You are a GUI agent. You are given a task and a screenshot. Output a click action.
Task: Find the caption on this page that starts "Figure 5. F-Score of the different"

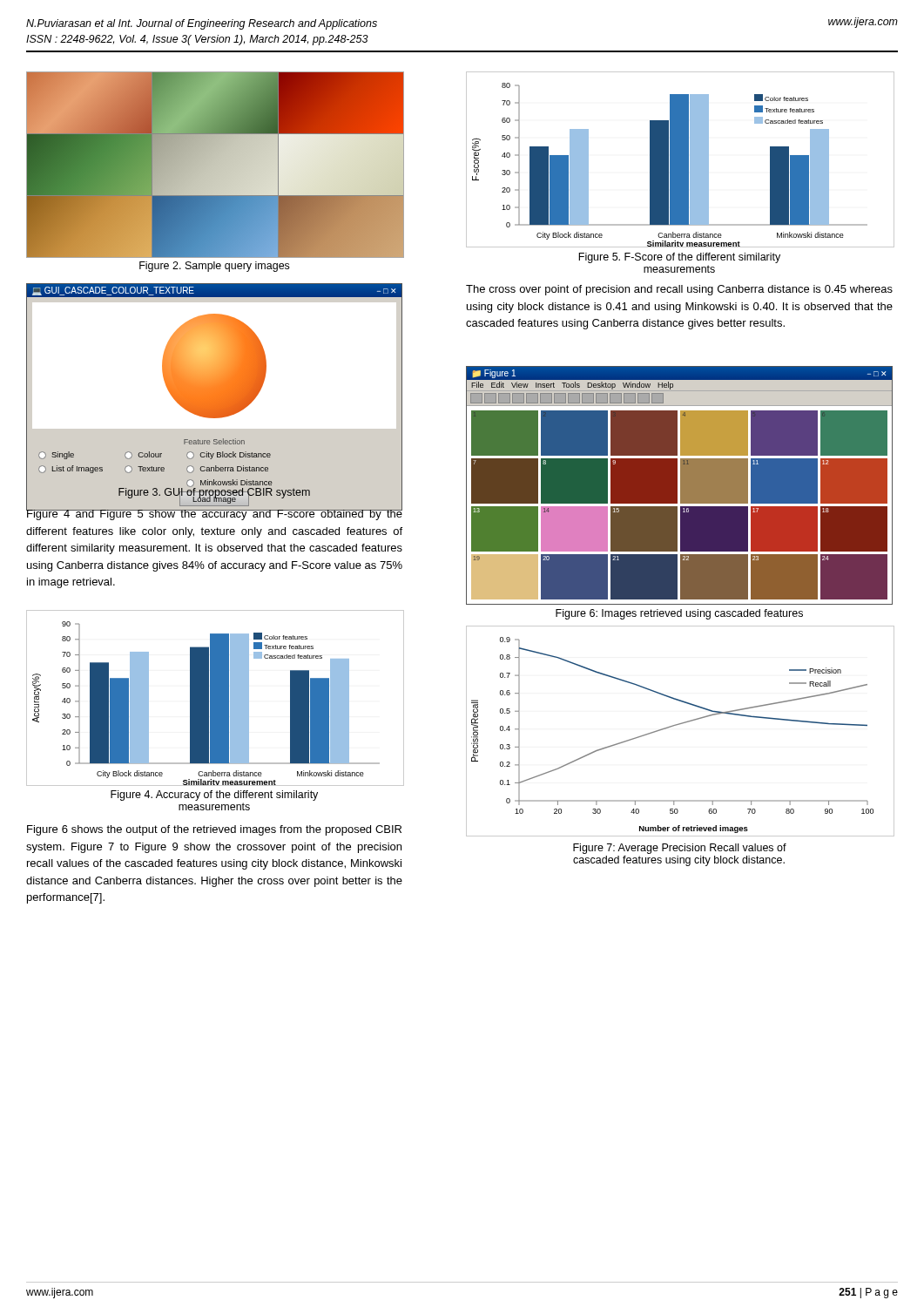click(x=679, y=263)
